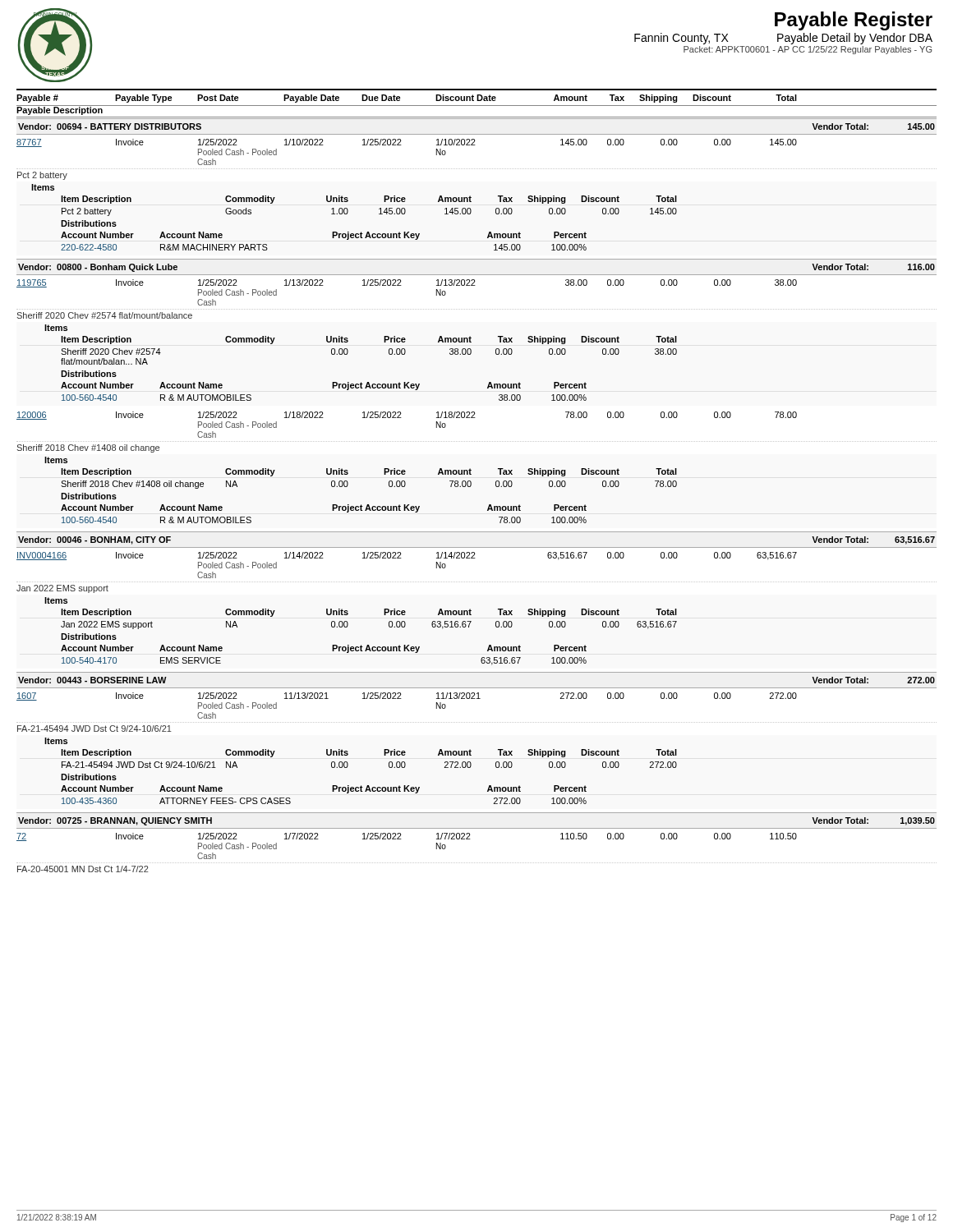
Task: Select the logo
Action: click(55, 45)
